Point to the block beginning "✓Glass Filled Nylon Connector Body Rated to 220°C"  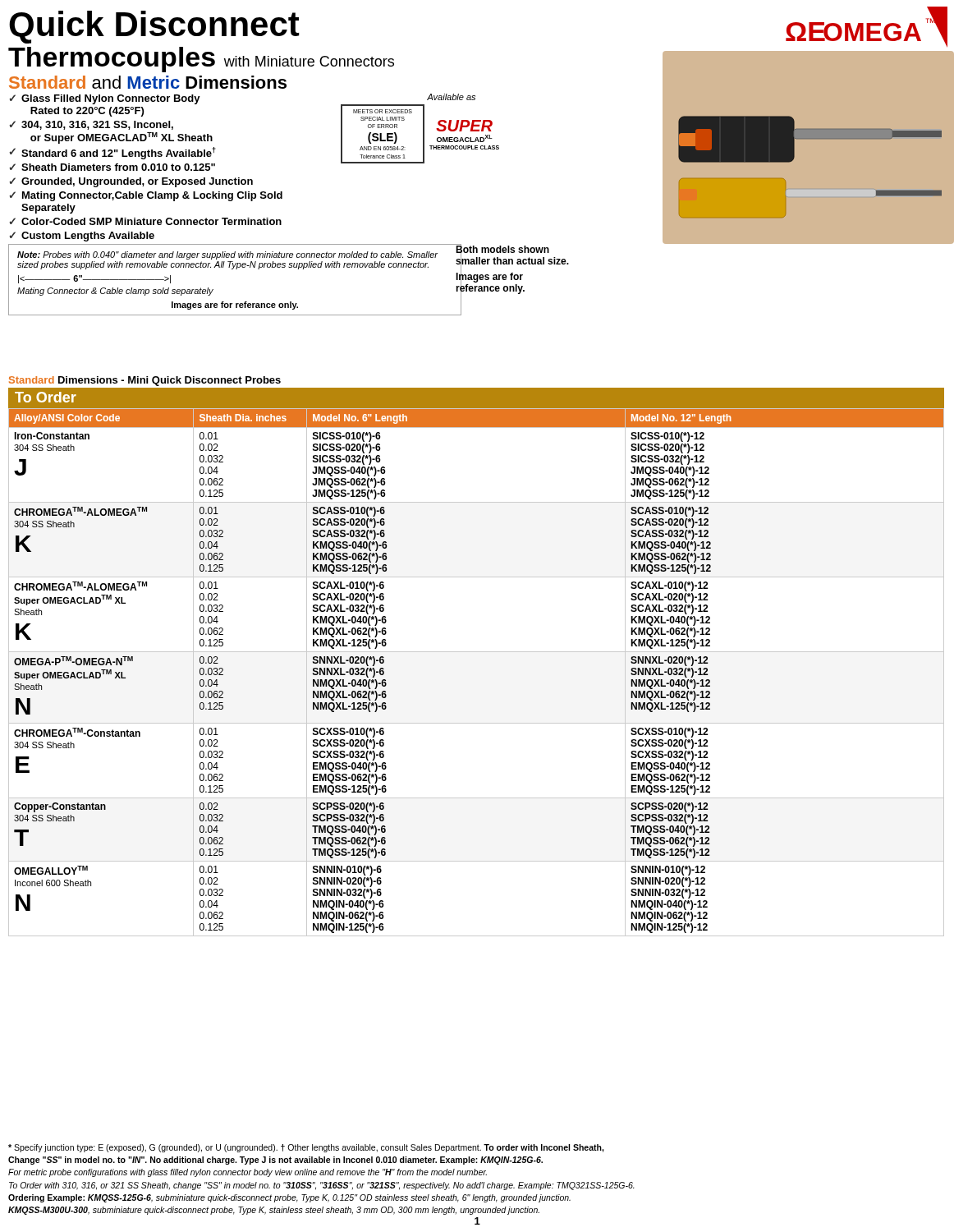(x=104, y=104)
